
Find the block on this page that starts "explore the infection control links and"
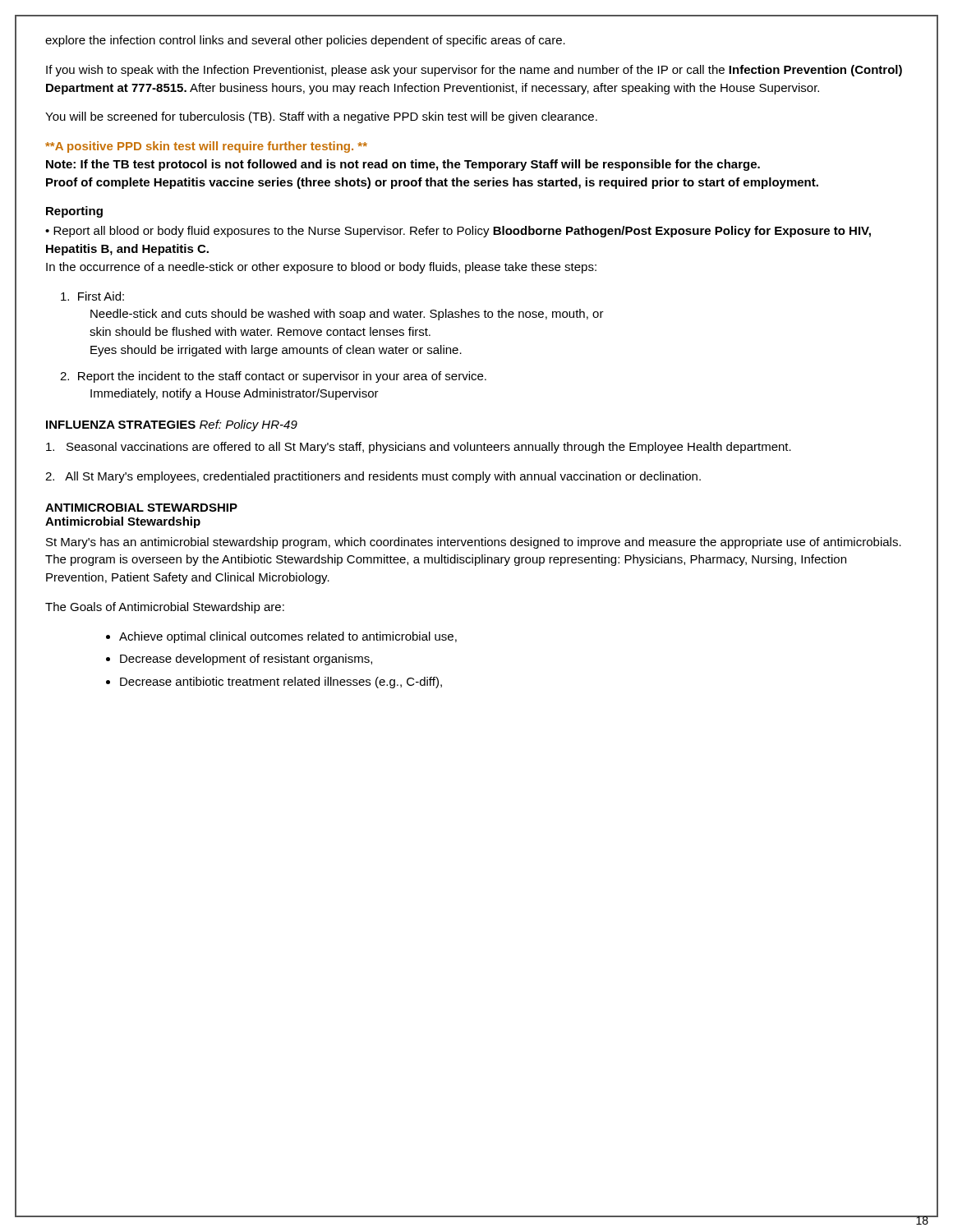pos(305,40)
